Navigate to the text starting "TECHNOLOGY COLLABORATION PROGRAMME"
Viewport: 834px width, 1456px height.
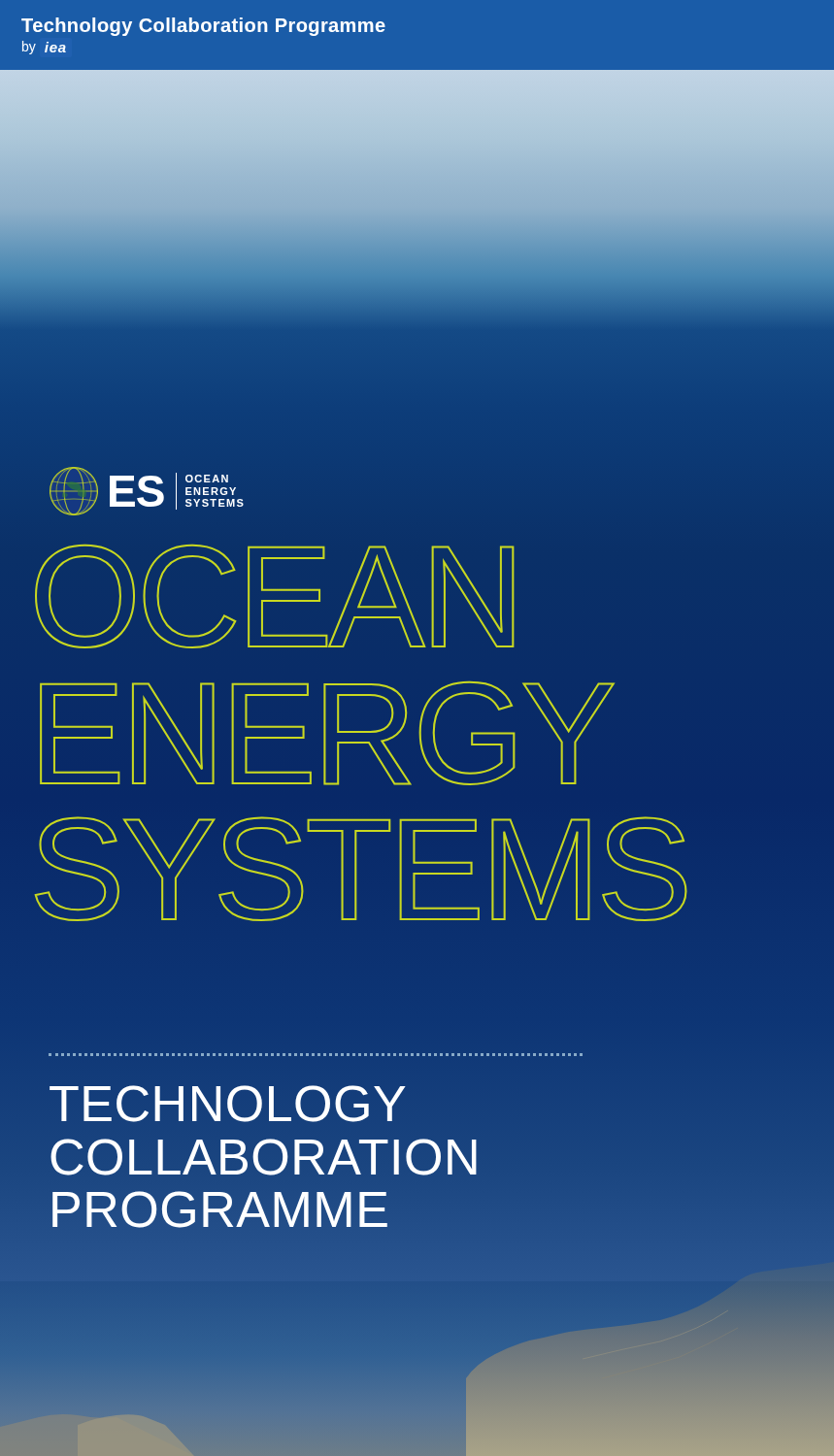coord(265,1157)
